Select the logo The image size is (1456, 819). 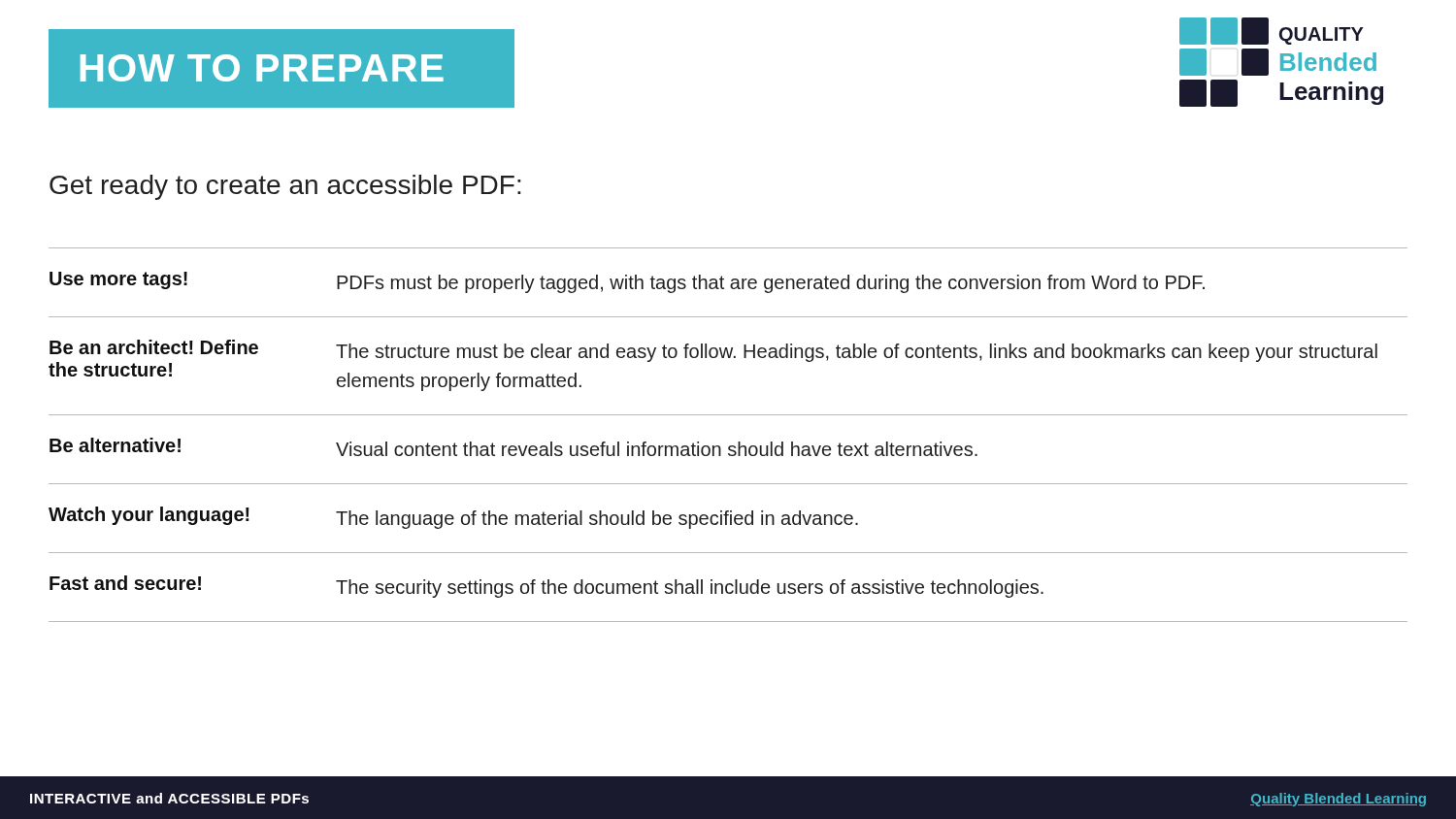(1291, 73)
